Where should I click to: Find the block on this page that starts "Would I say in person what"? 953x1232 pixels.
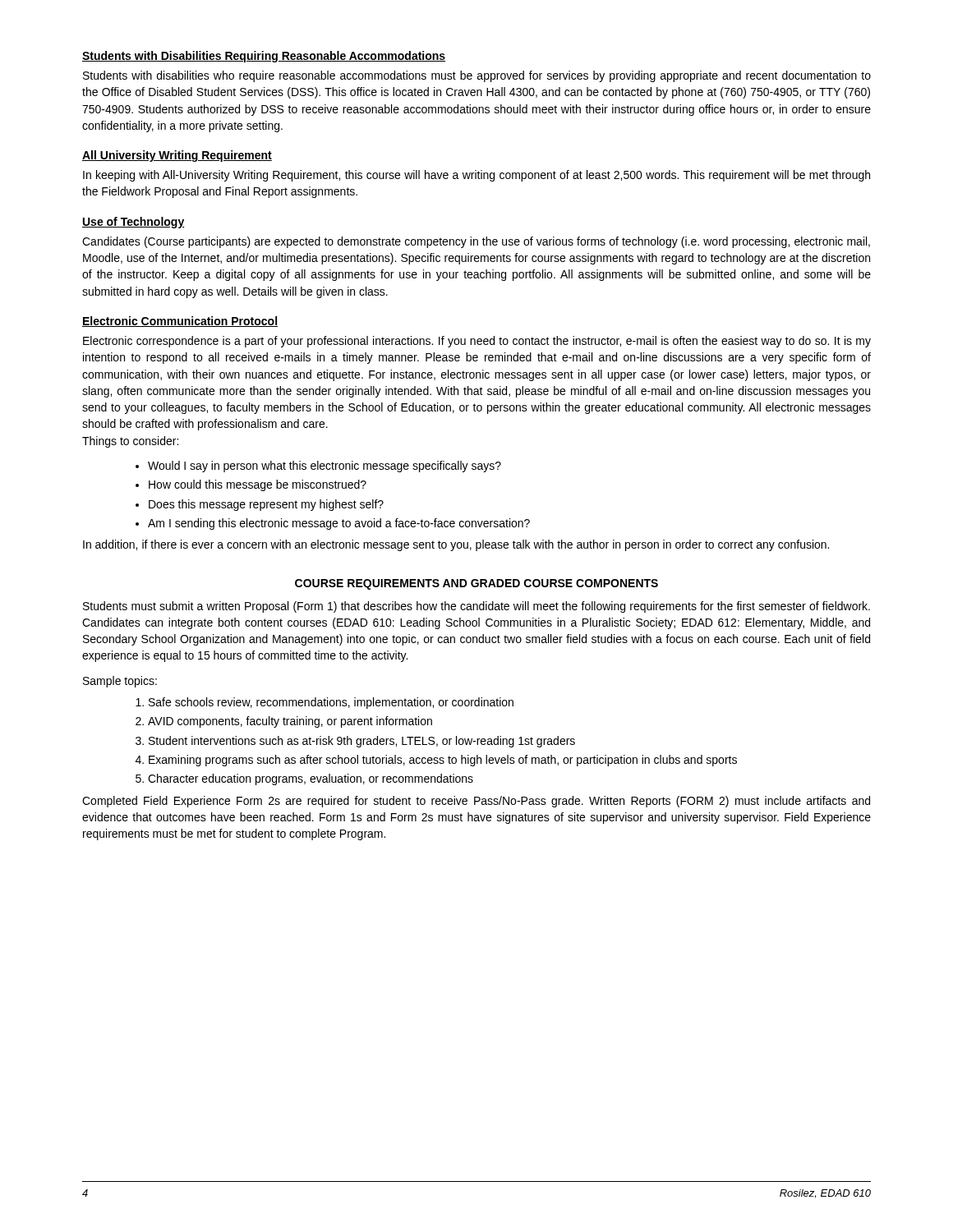[325, 466]
